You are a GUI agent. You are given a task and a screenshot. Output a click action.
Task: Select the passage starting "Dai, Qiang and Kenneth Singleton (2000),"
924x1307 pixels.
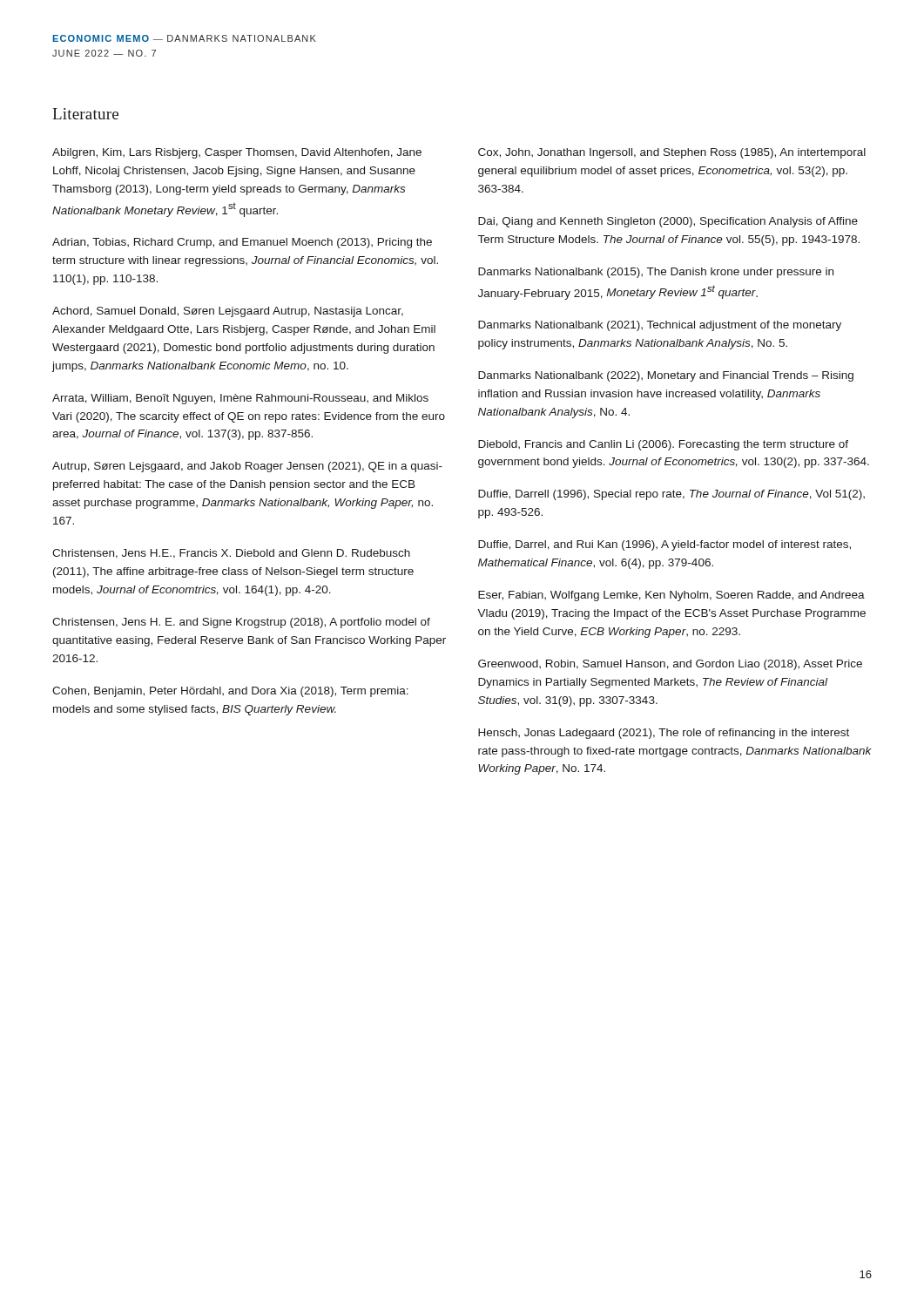coord(675,231)
